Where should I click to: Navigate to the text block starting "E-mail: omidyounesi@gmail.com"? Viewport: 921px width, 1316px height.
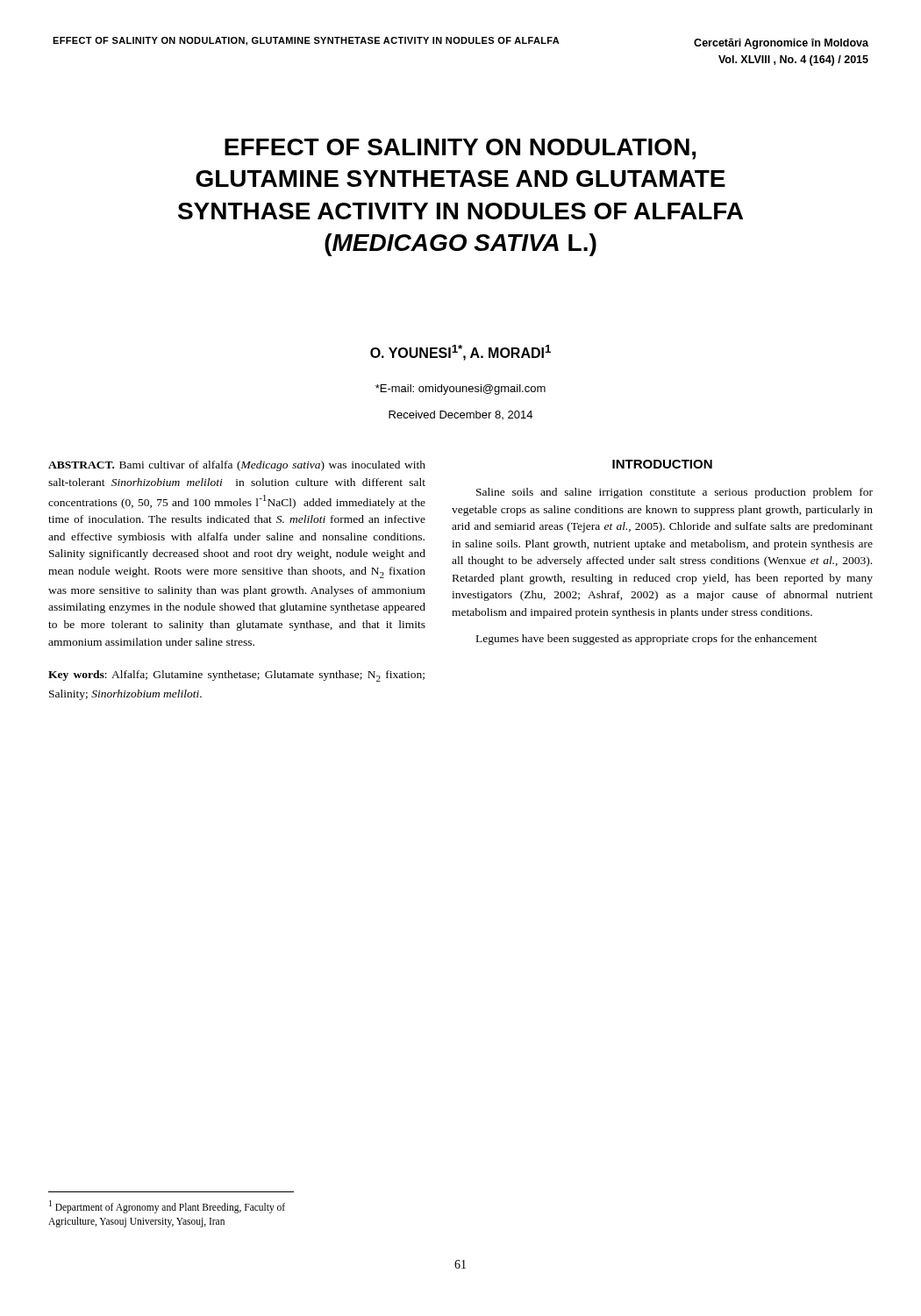(x=460, y=388)
